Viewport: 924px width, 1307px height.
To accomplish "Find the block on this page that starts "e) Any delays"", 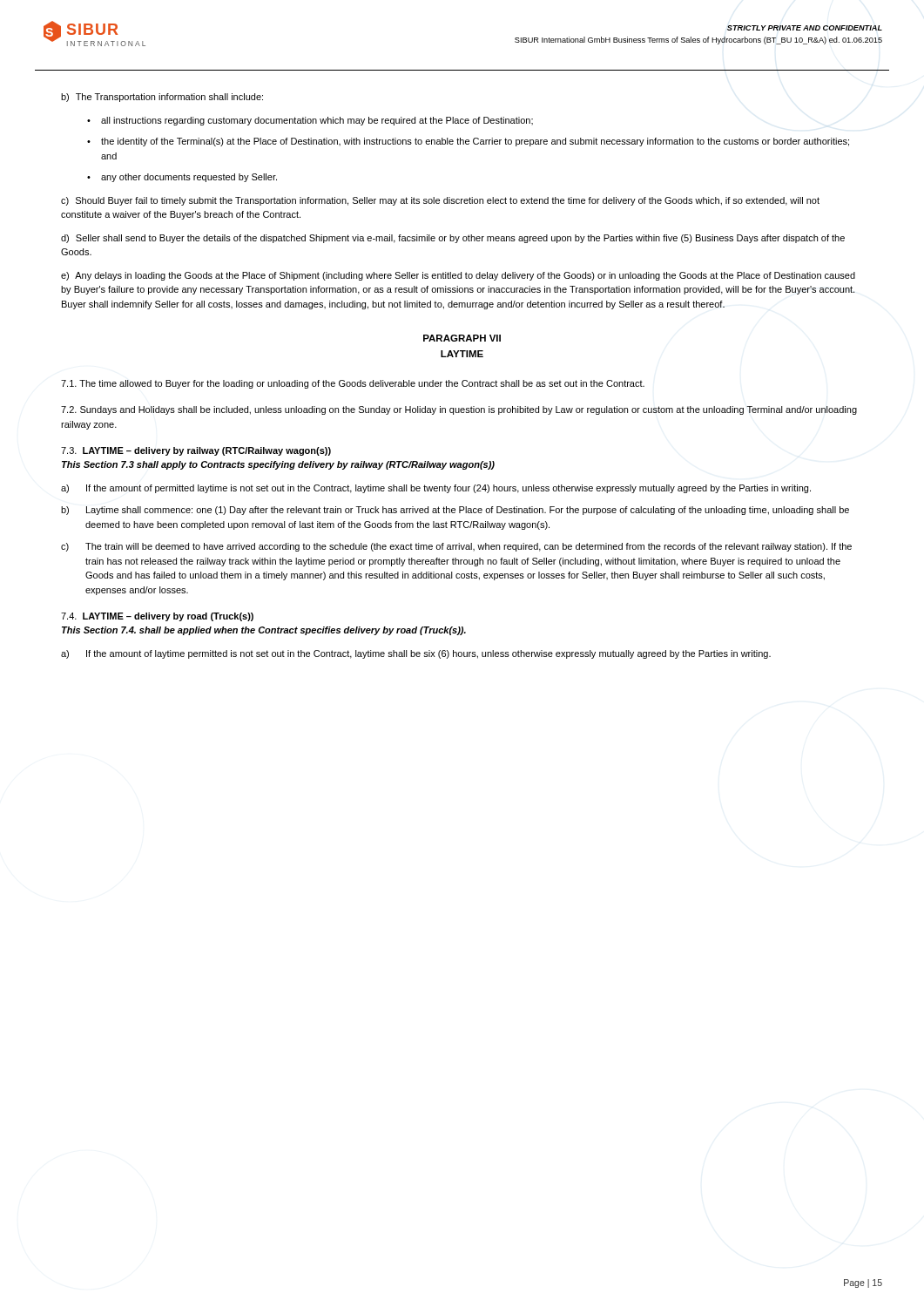I will pos(458,288).
